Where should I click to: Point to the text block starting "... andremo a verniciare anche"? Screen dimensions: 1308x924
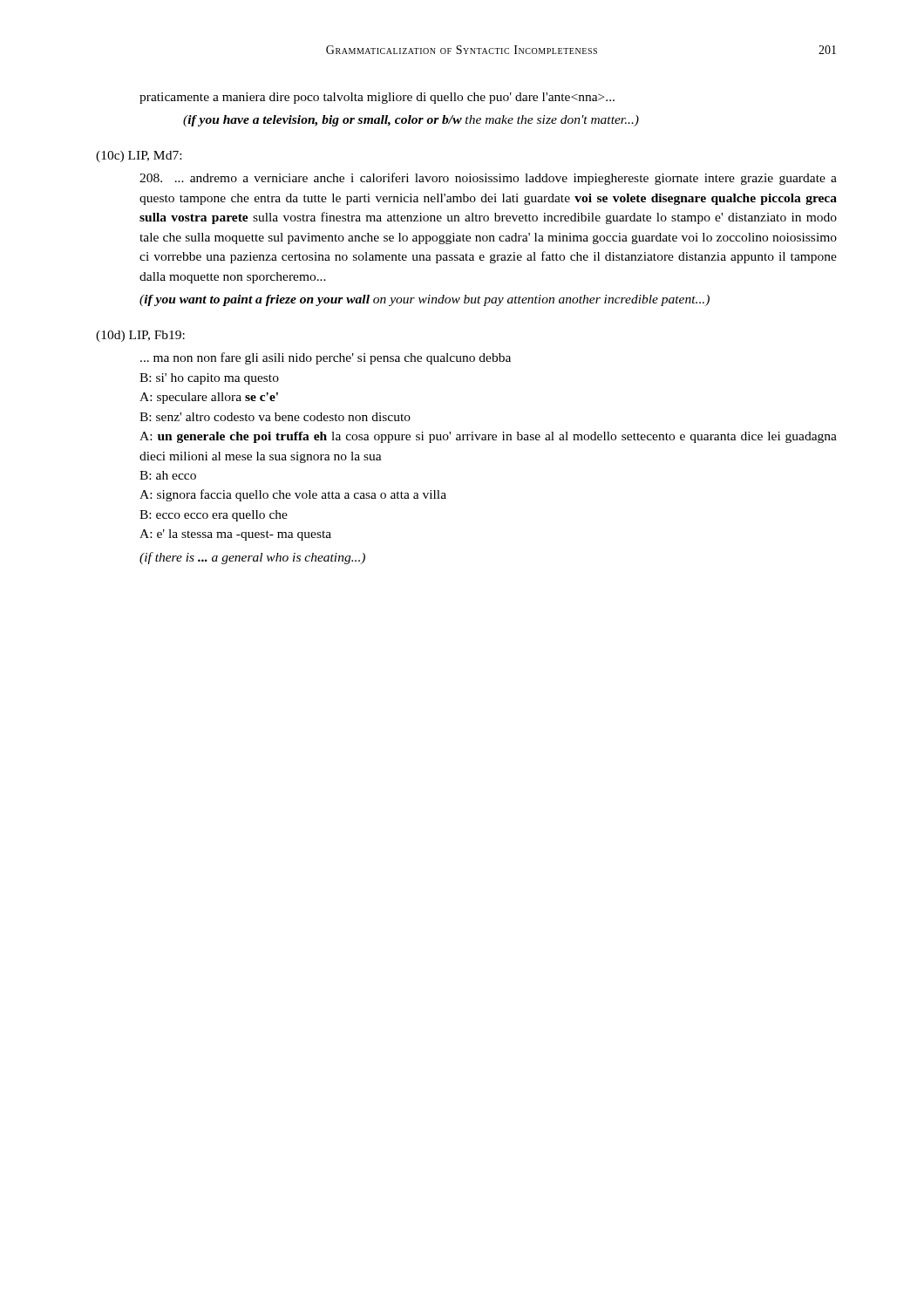coord(488,239)
